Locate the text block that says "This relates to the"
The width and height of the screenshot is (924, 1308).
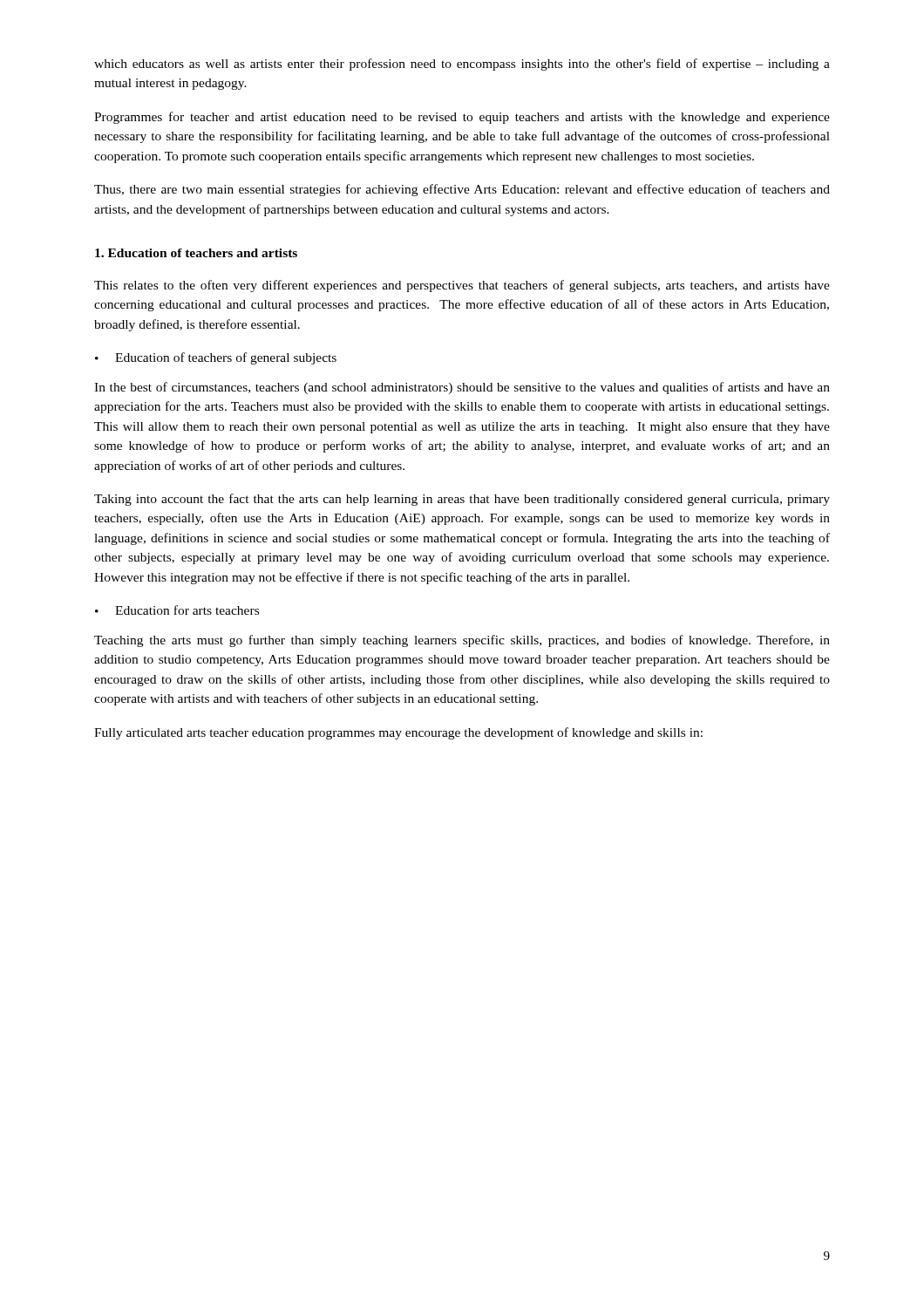click(x=462, y=305)
